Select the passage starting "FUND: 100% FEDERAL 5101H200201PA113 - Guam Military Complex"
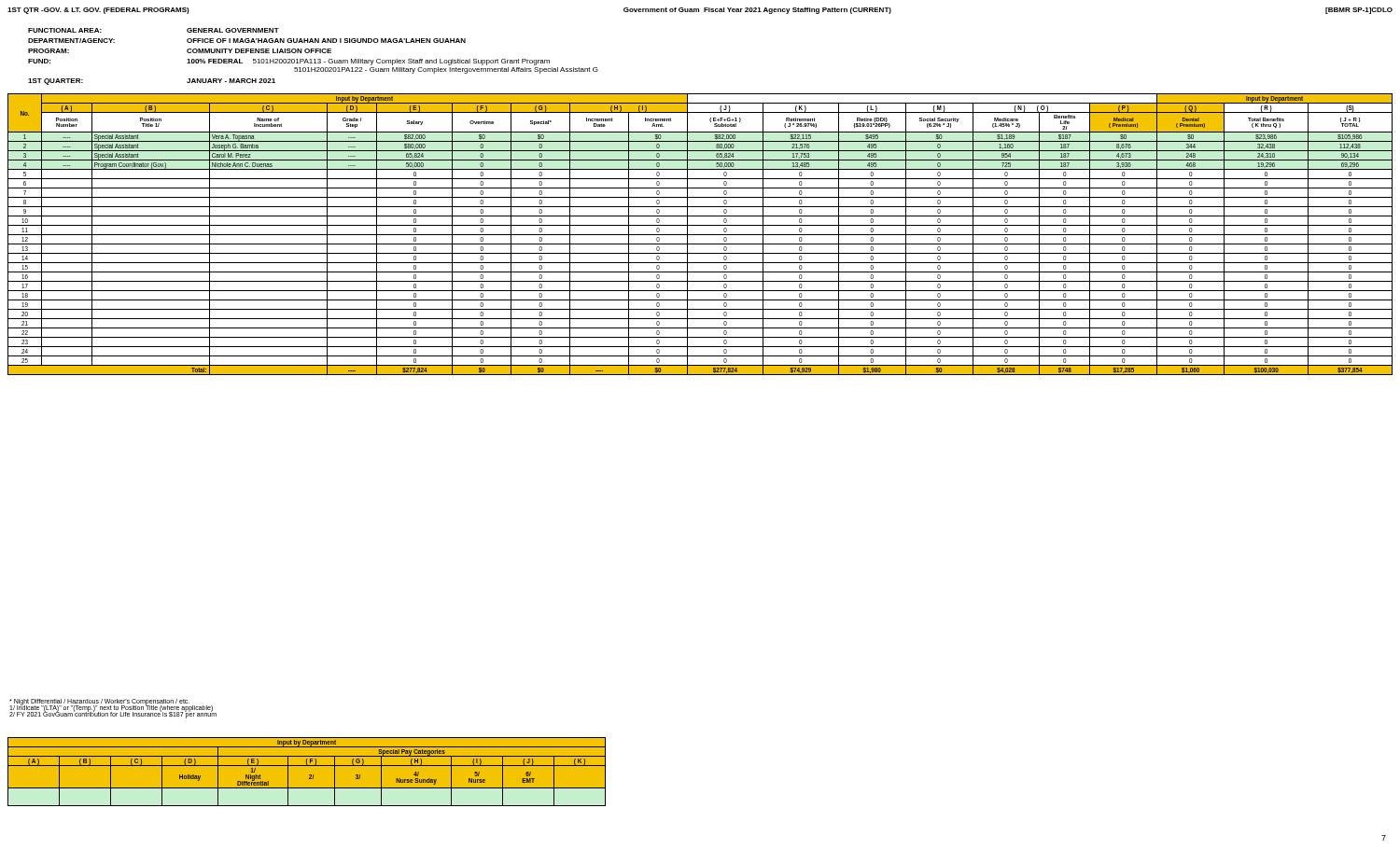 click(x=313, y=65)
